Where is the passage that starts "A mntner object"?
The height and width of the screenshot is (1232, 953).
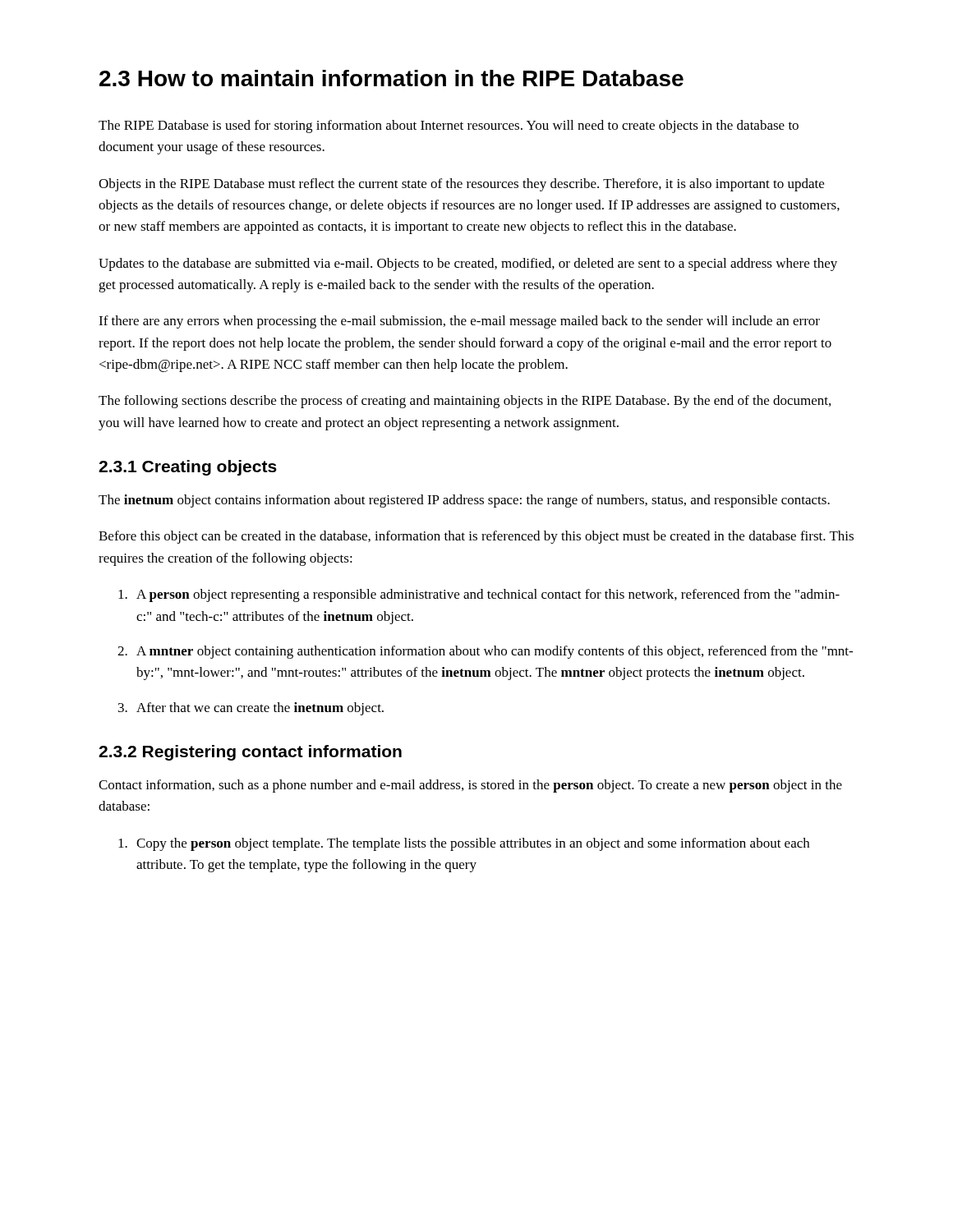tap(476, 662)
